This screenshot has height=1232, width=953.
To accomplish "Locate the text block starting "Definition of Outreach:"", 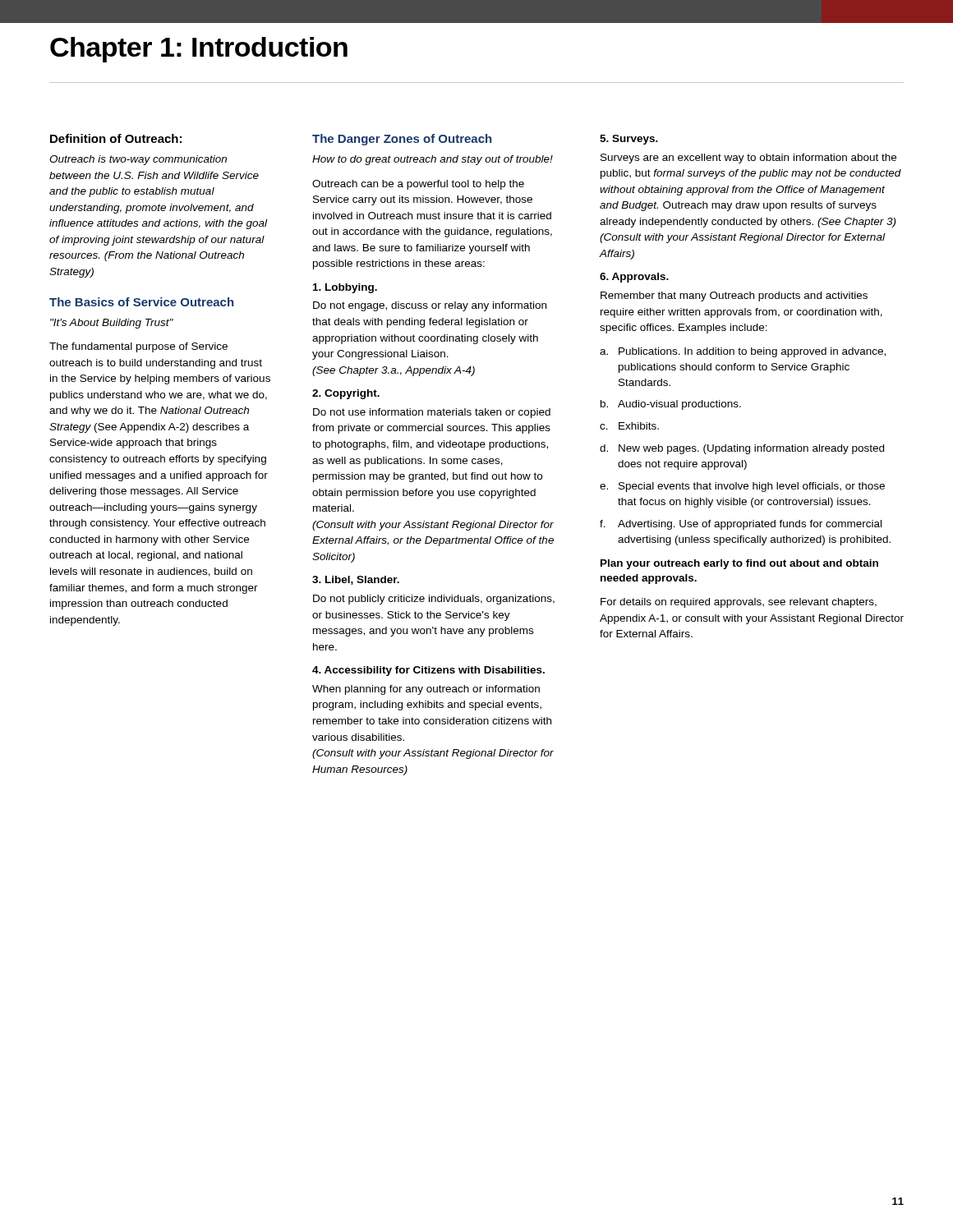I will click(160, 139).
